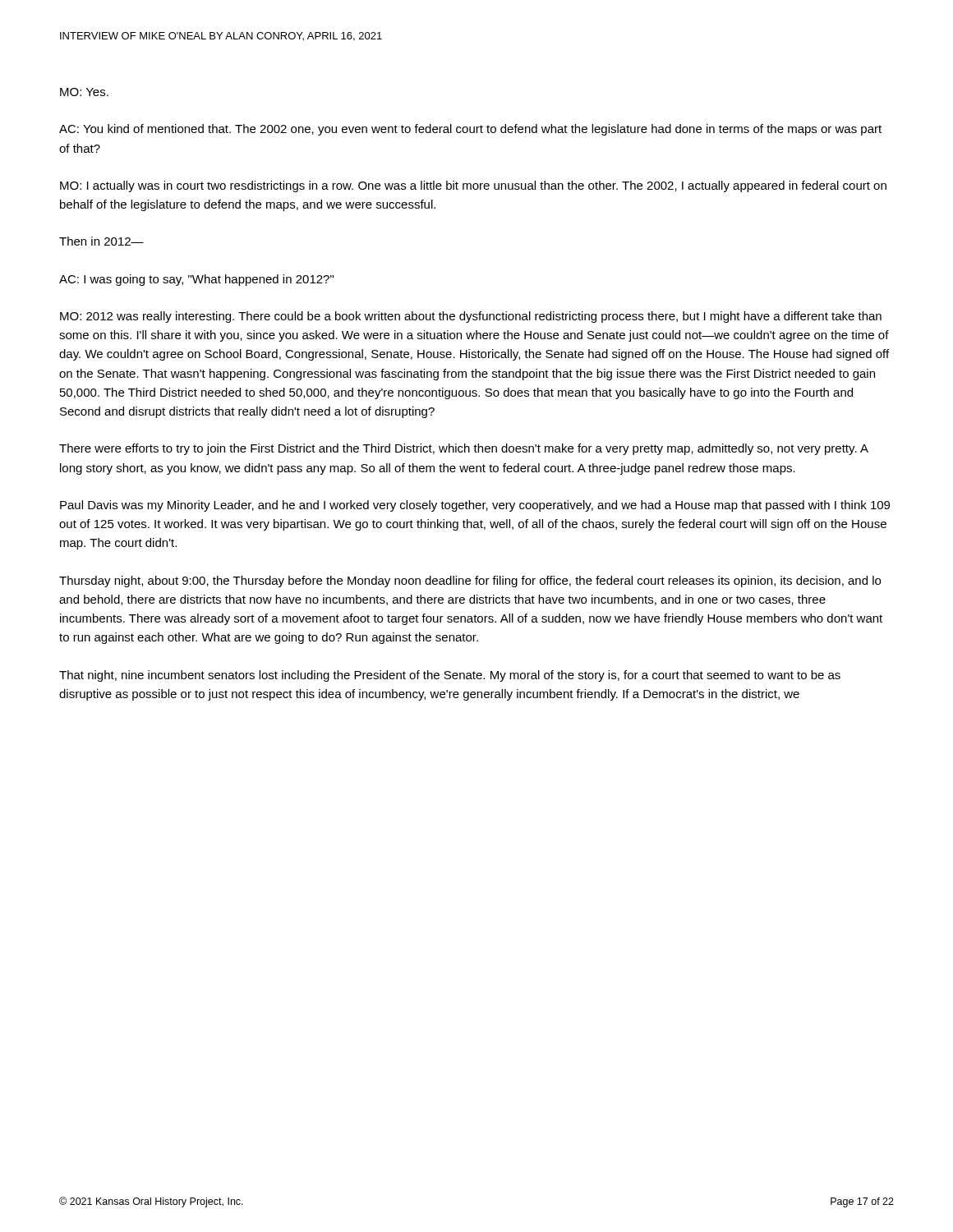
Task: Find the block on this page that starts "There were efforts to try to join the"
Action: pos(463,458)
